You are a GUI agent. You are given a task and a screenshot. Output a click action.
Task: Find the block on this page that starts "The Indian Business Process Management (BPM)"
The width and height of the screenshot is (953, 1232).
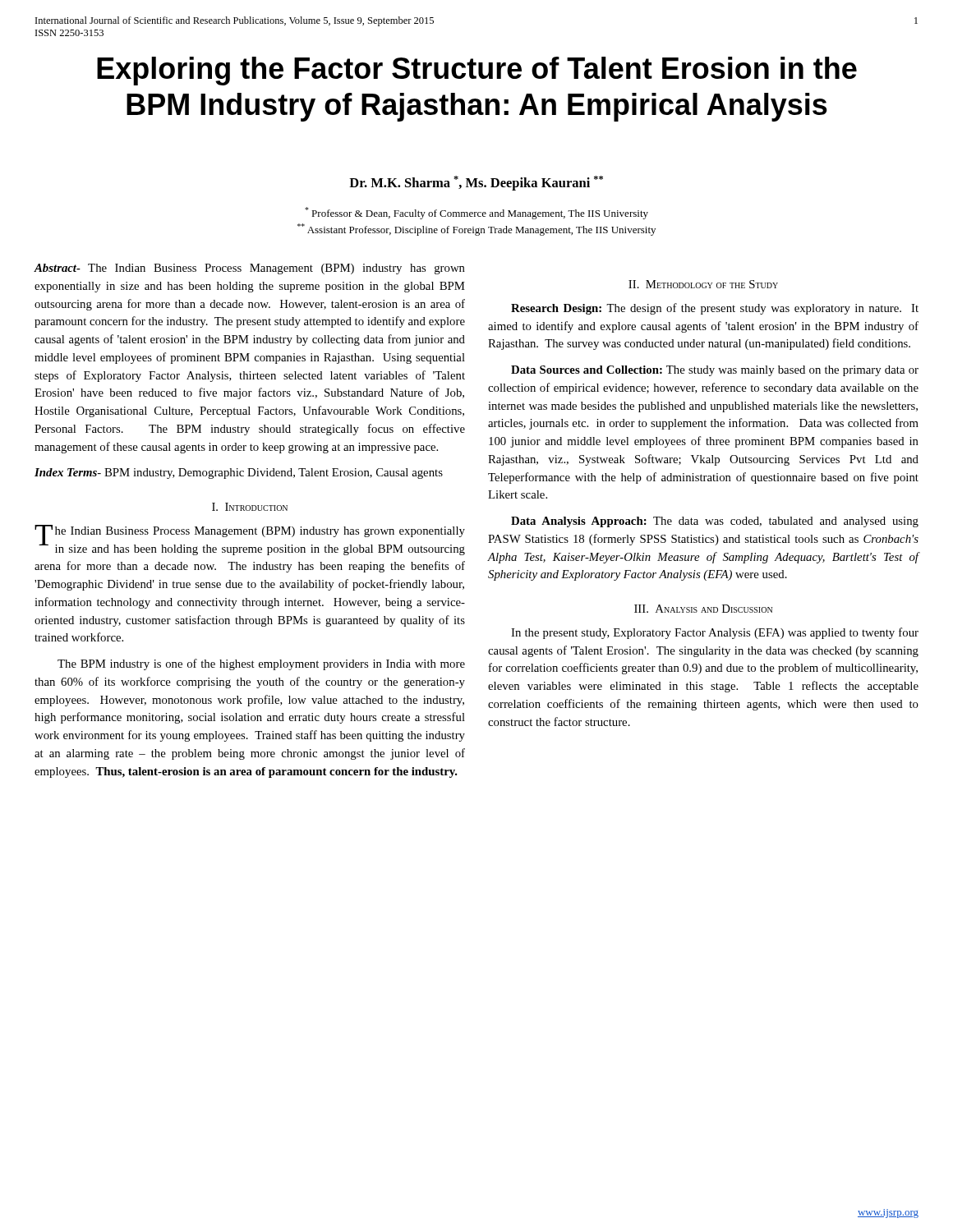(250, 651)
